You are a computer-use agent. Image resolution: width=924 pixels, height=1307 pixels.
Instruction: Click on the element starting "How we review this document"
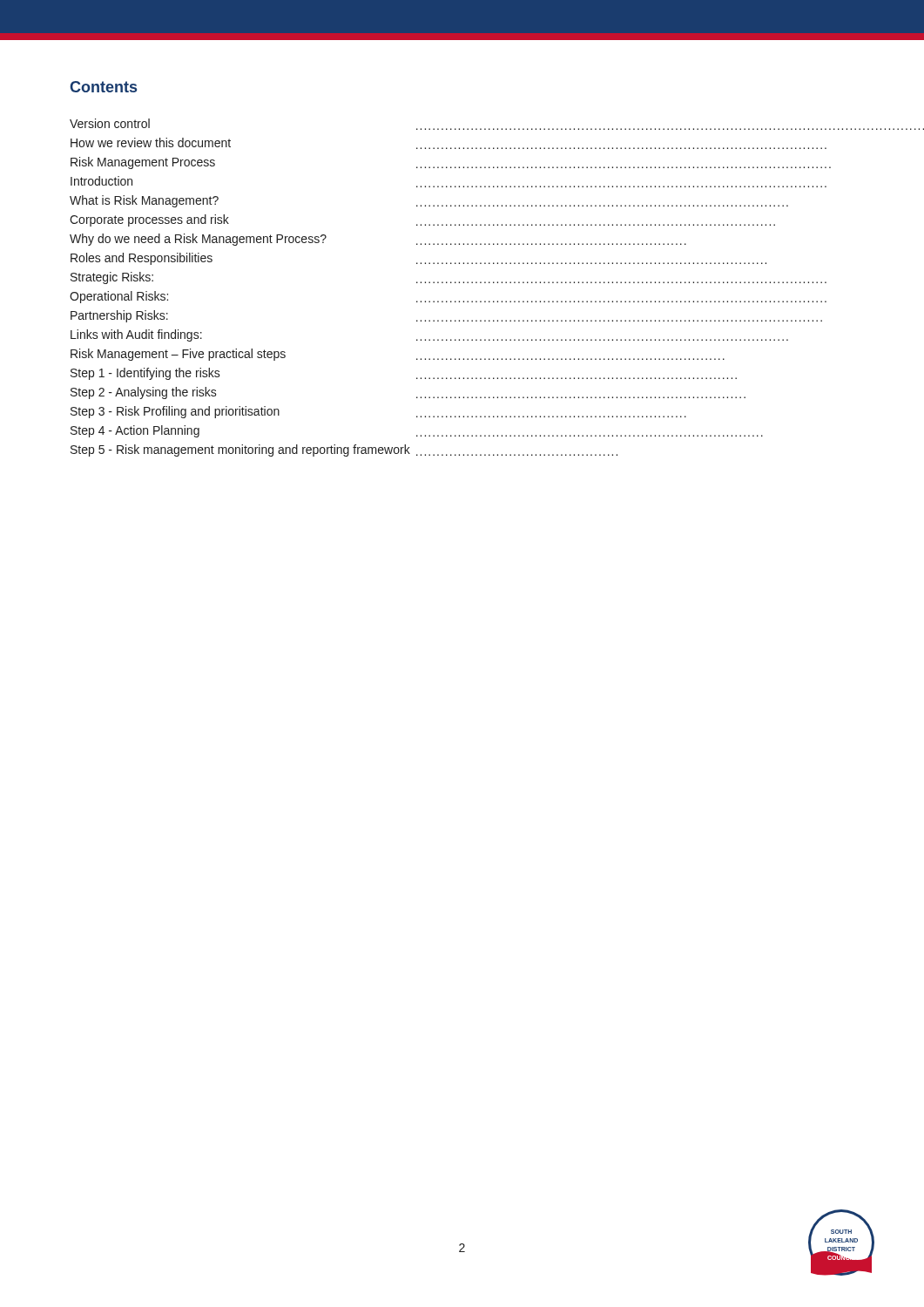(497, 143)
